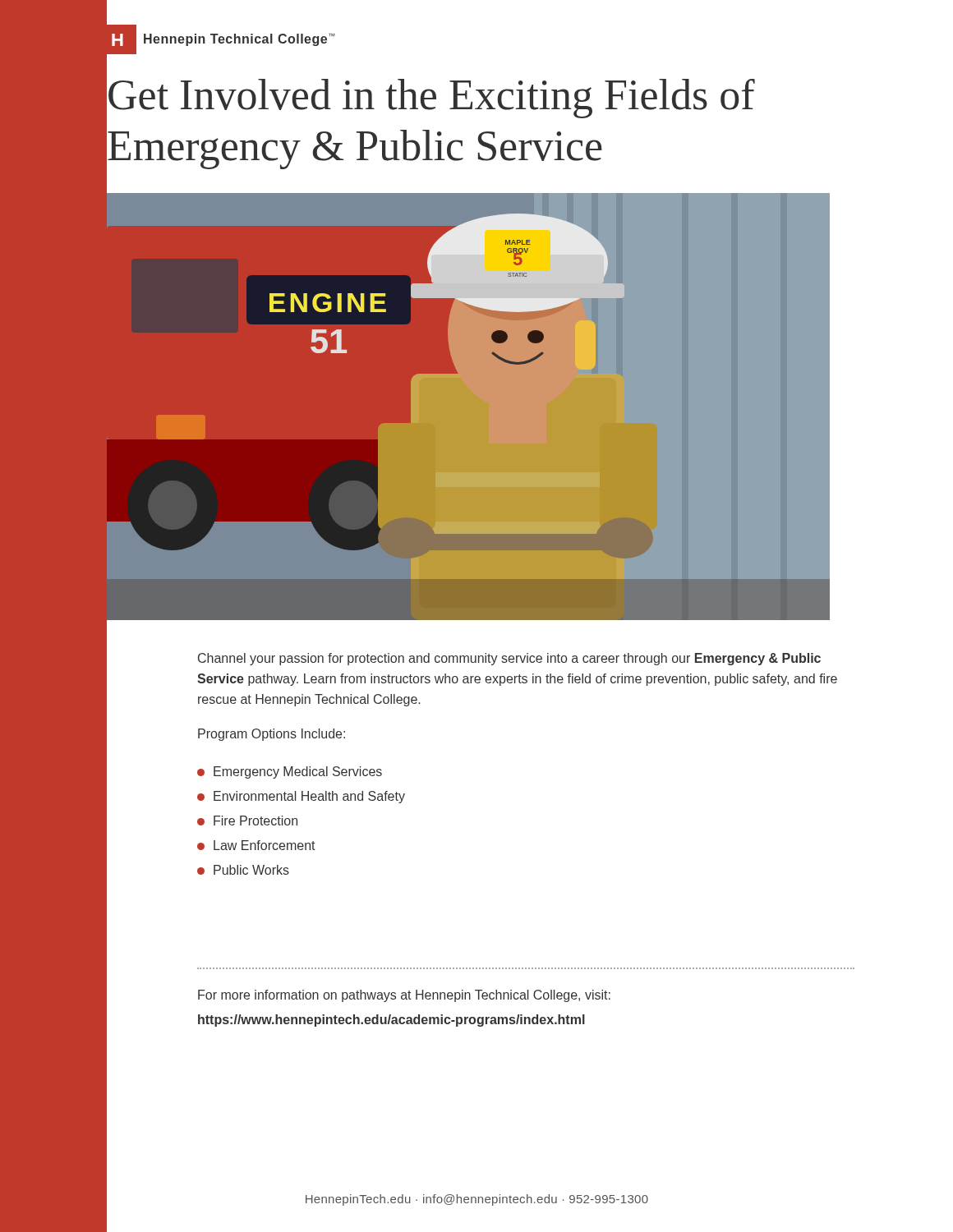Viewport: 953px width, 1232px height.
Task: Locate the text starting "Environmental Health and Safety"
Action: [x=301, y=796]
